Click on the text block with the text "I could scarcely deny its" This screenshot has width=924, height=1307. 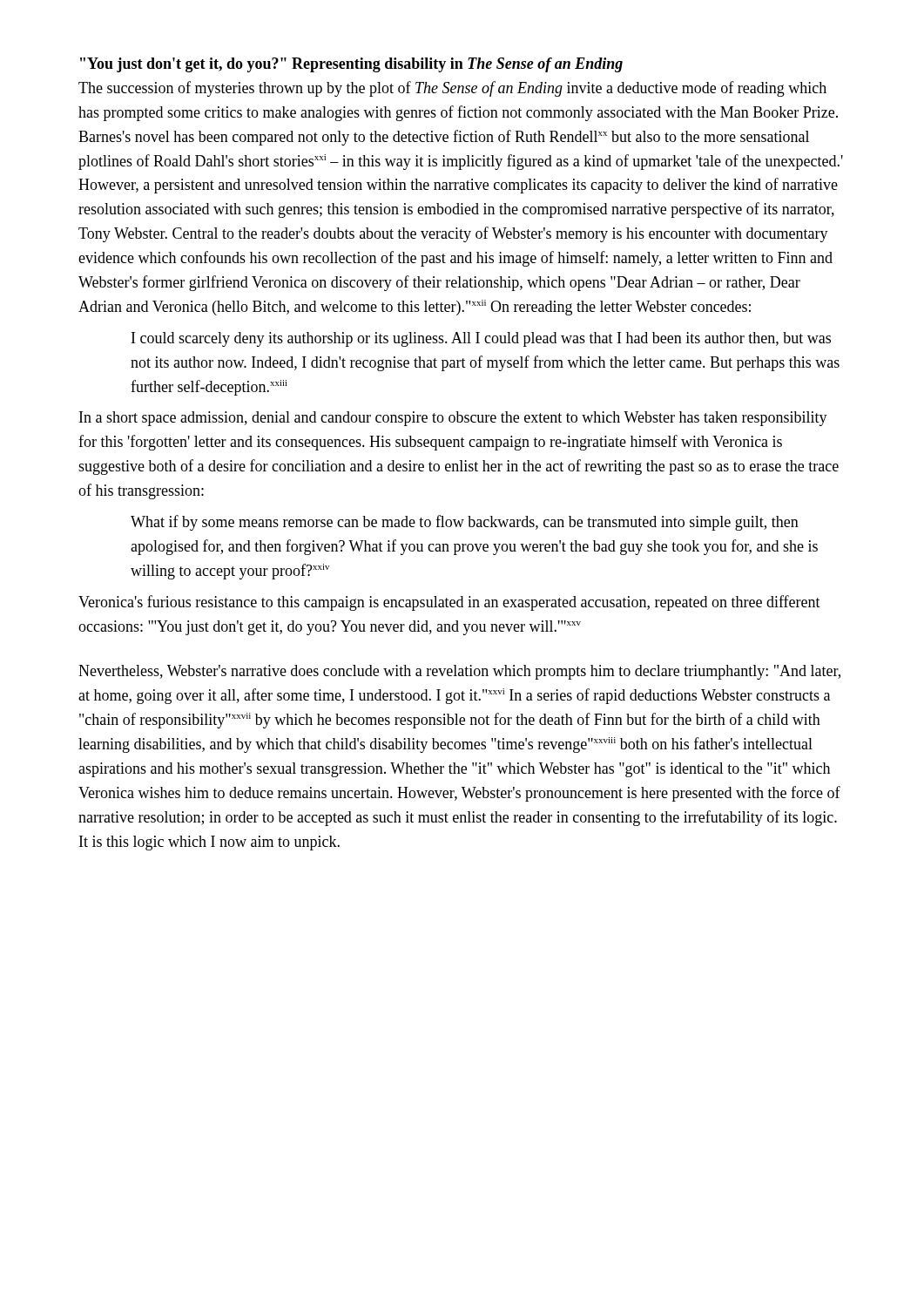coord(485,362)
